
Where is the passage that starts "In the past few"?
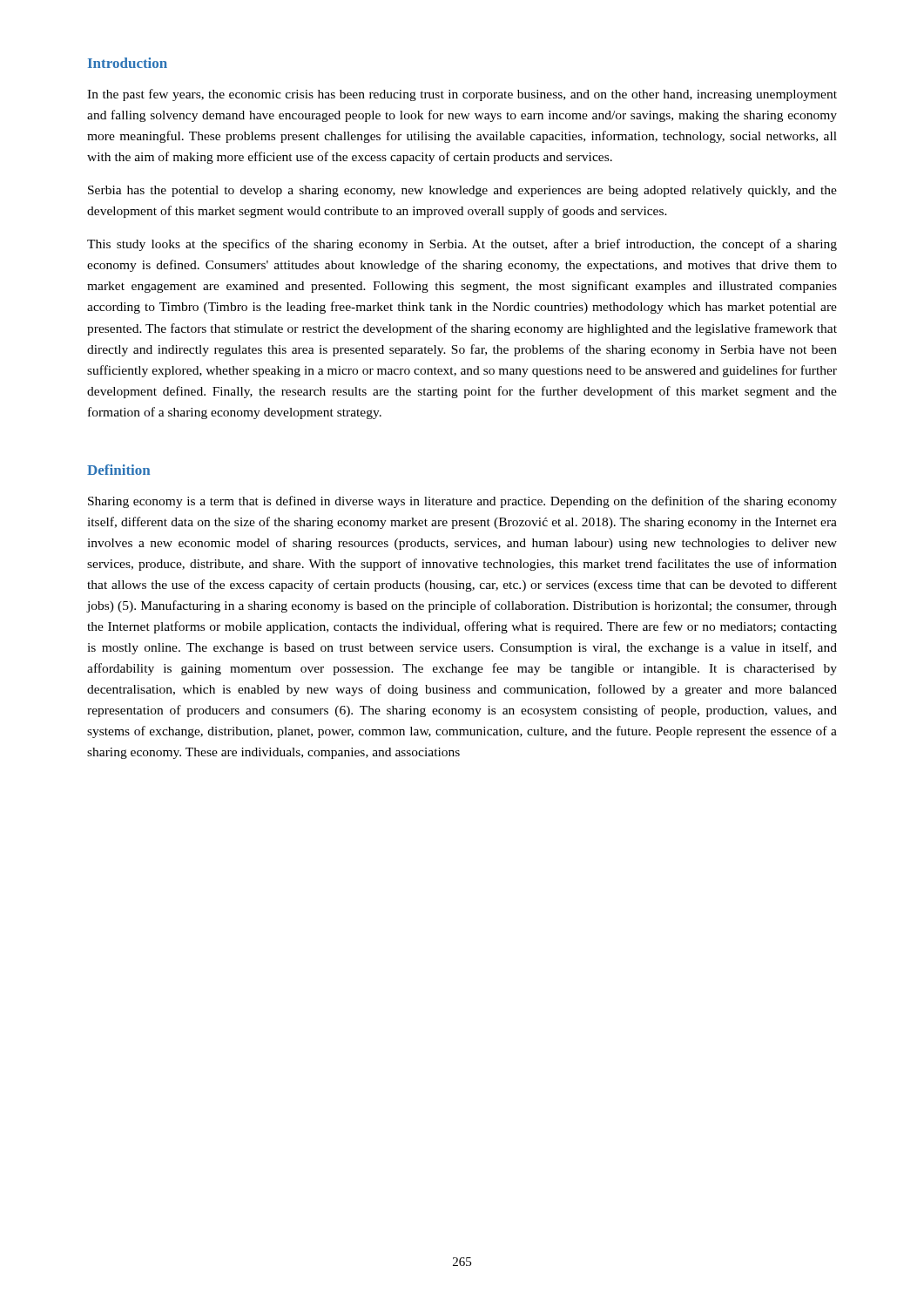(462, 125)
